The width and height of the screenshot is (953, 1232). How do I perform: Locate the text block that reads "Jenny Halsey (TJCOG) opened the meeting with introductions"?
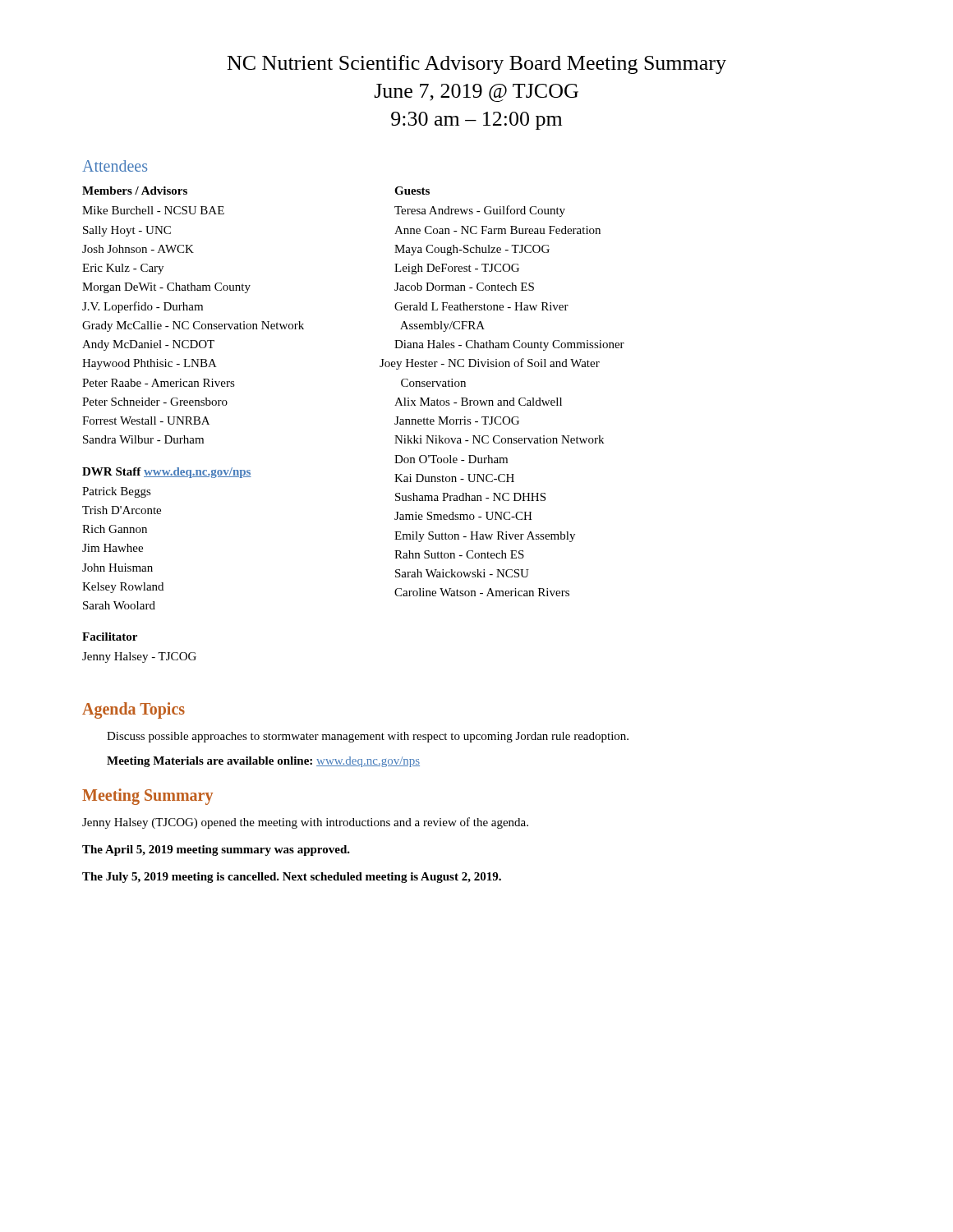click(306, 822)
